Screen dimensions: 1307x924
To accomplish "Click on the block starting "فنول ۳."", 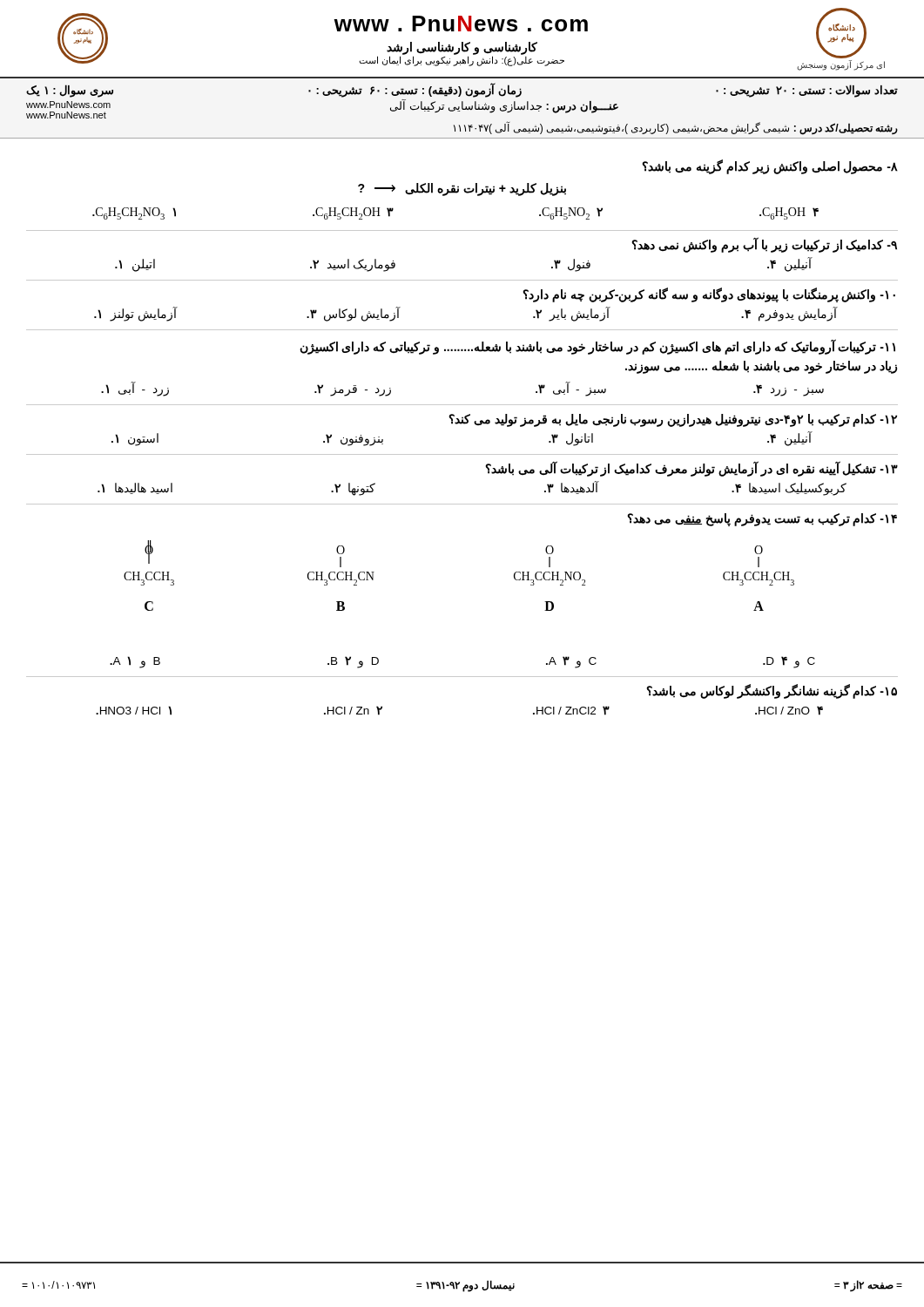I will pyautogui.click(x=571, y=264).
